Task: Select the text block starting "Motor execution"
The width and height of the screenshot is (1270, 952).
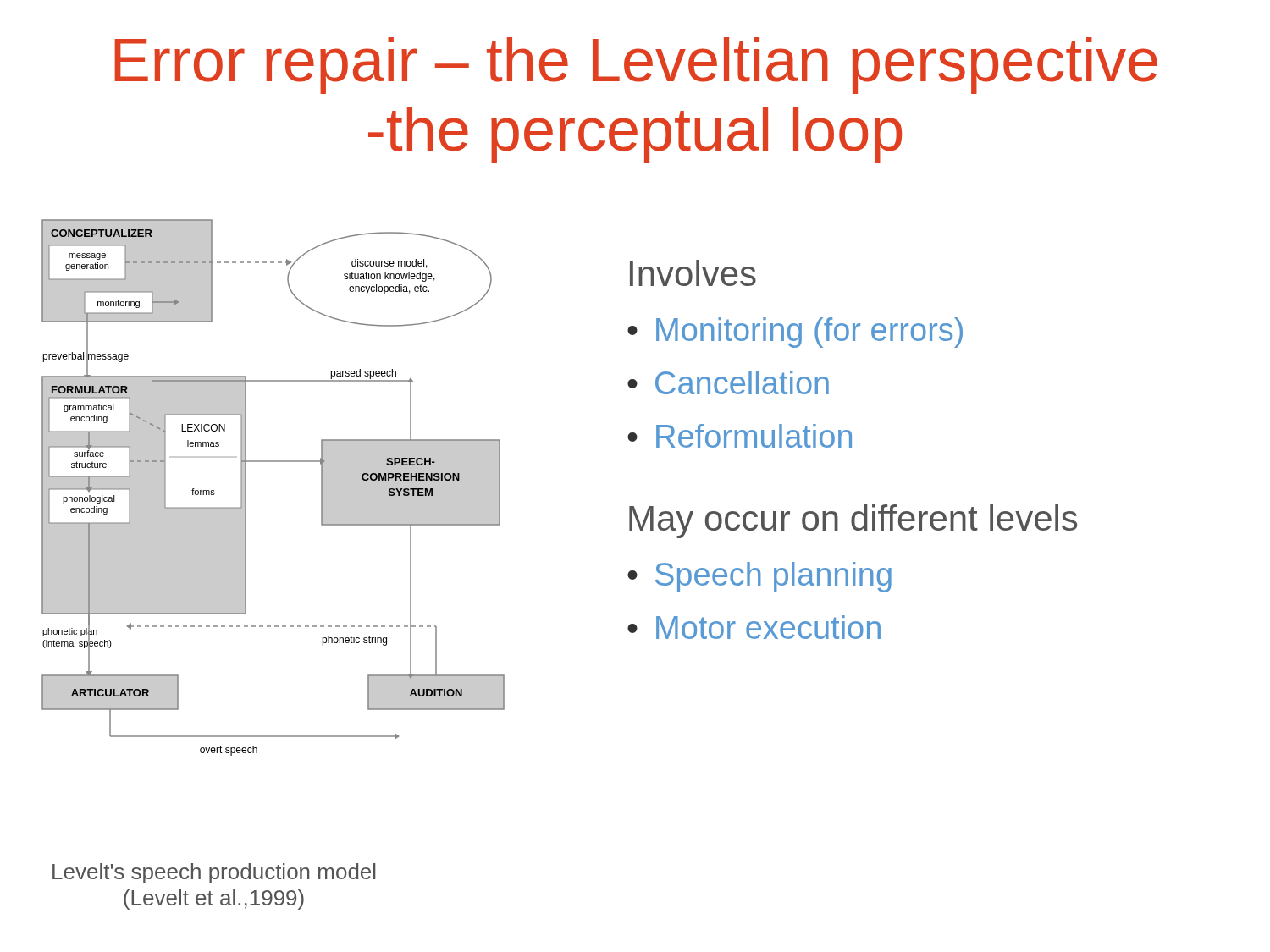Action: [768, 628]
